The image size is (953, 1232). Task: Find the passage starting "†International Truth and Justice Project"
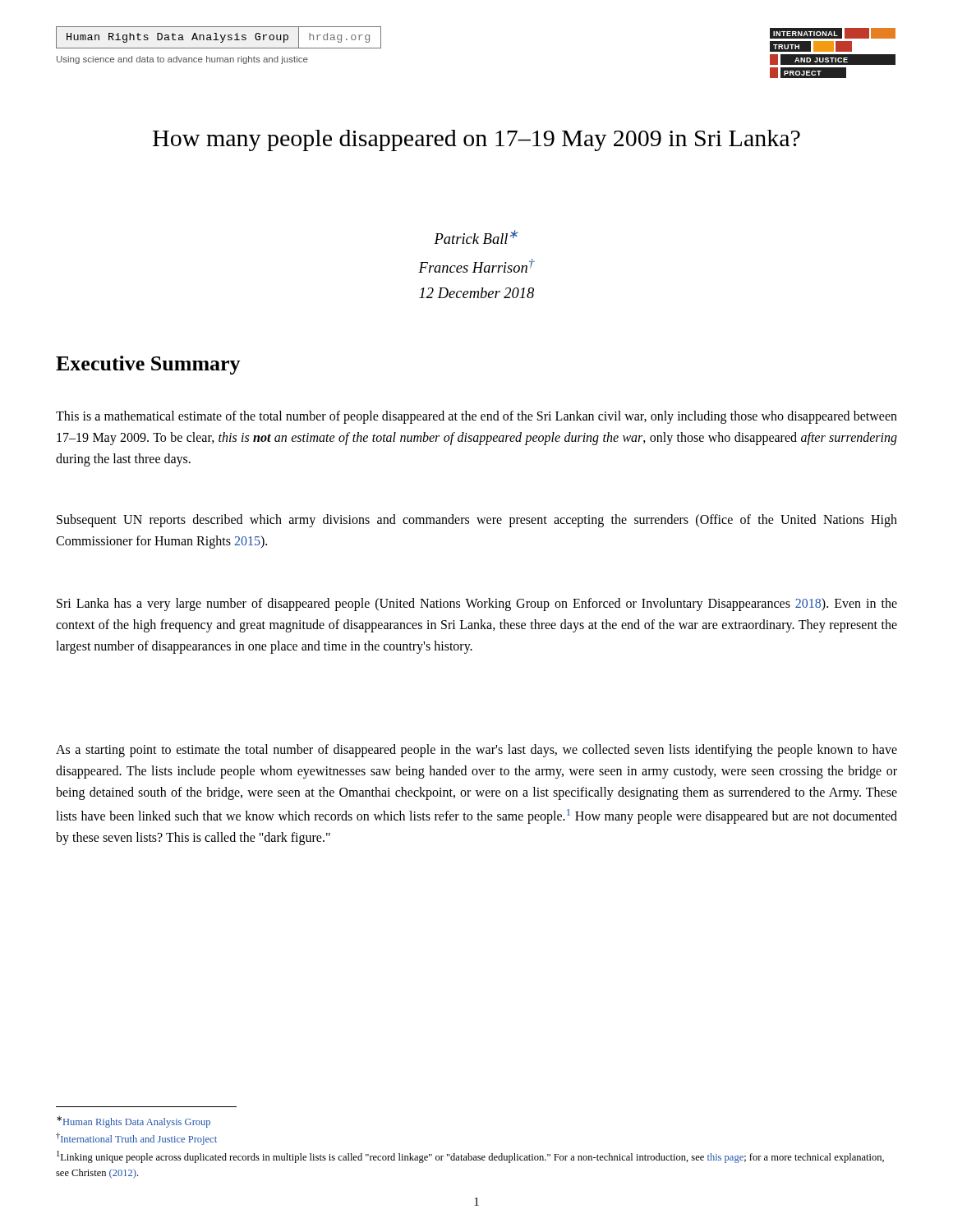(136, 1138)
